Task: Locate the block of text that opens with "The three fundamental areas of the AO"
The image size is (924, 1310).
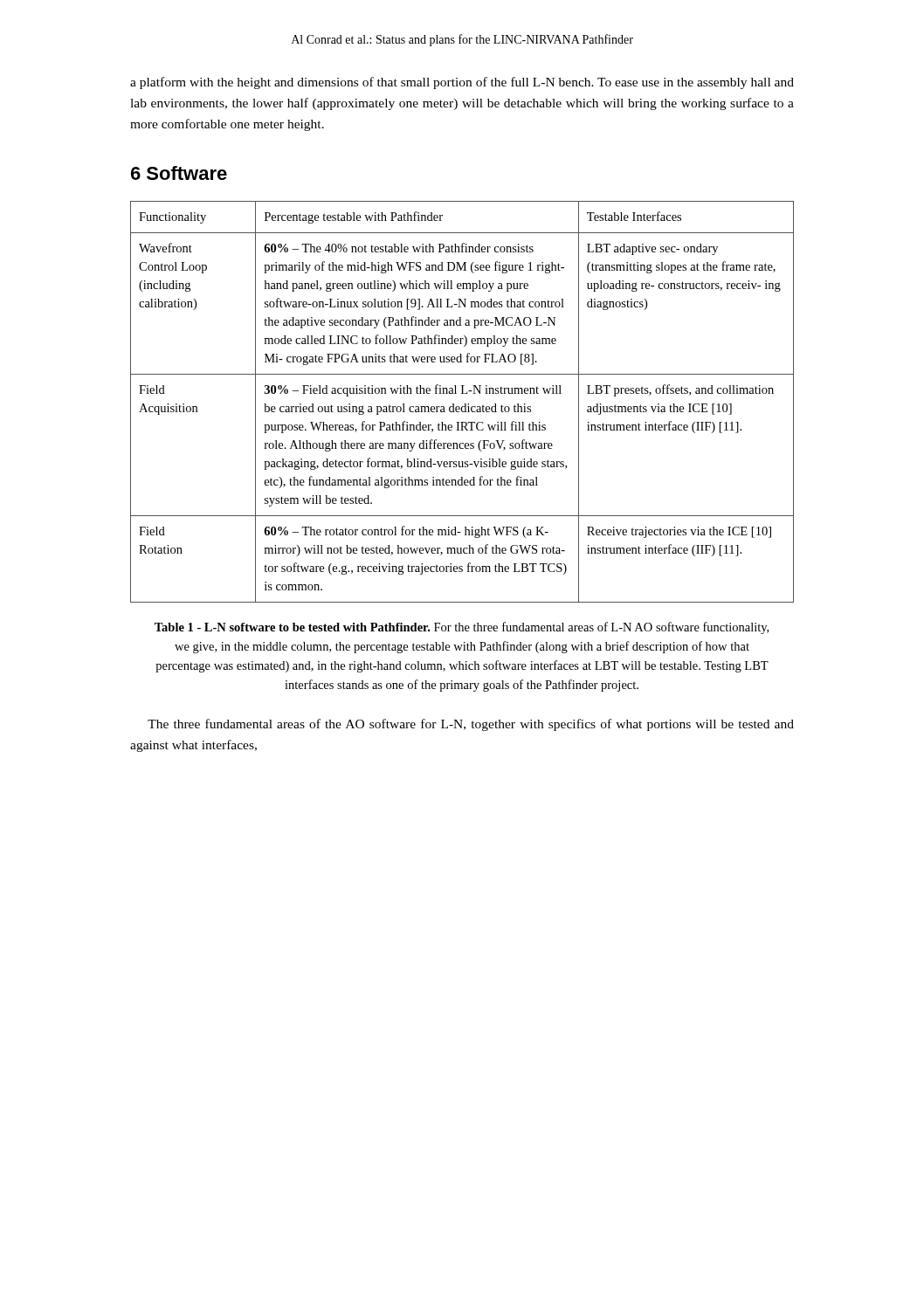Action: click(x=462, y=734)
